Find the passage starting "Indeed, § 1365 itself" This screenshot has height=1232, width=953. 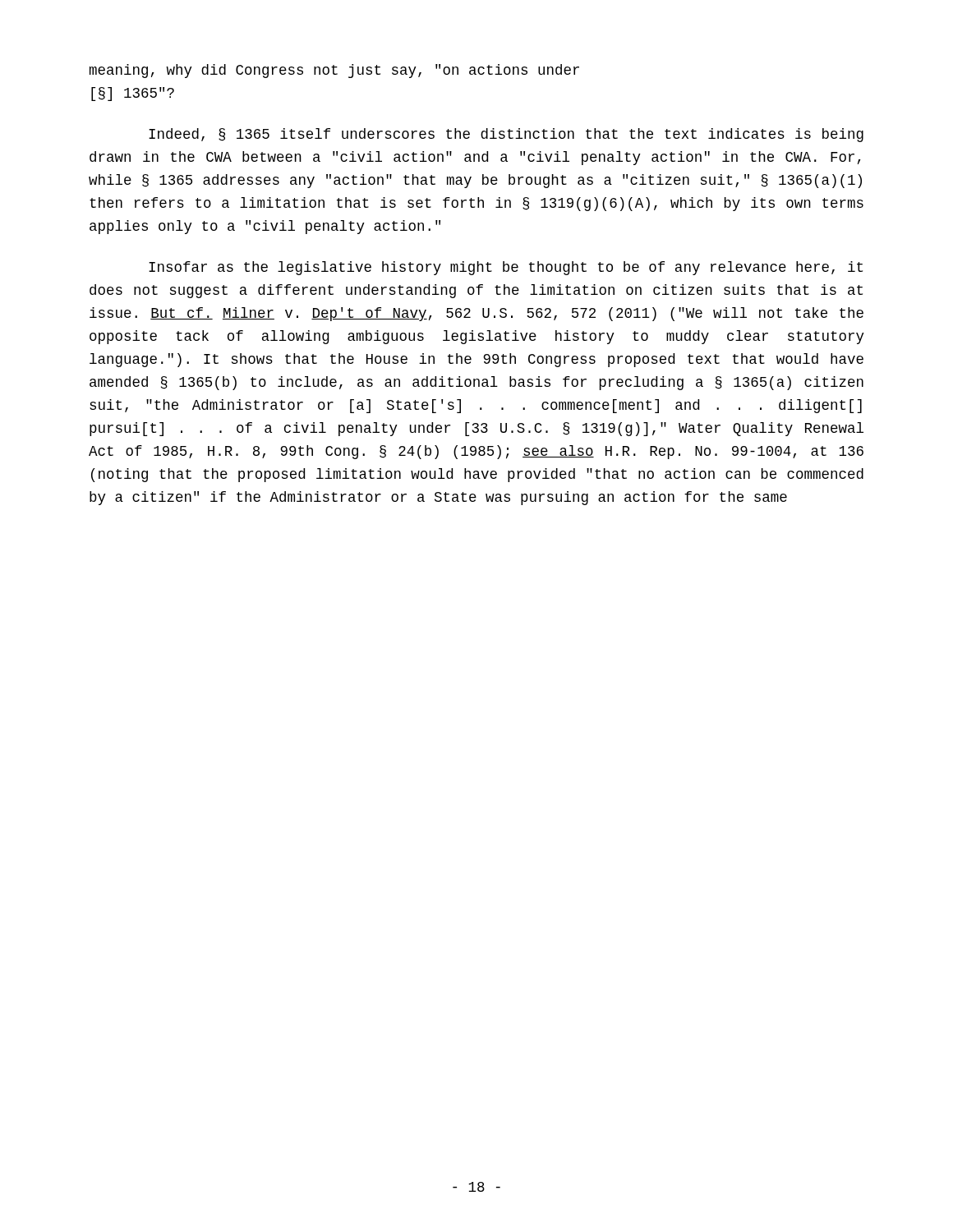(x=476, y=181)
